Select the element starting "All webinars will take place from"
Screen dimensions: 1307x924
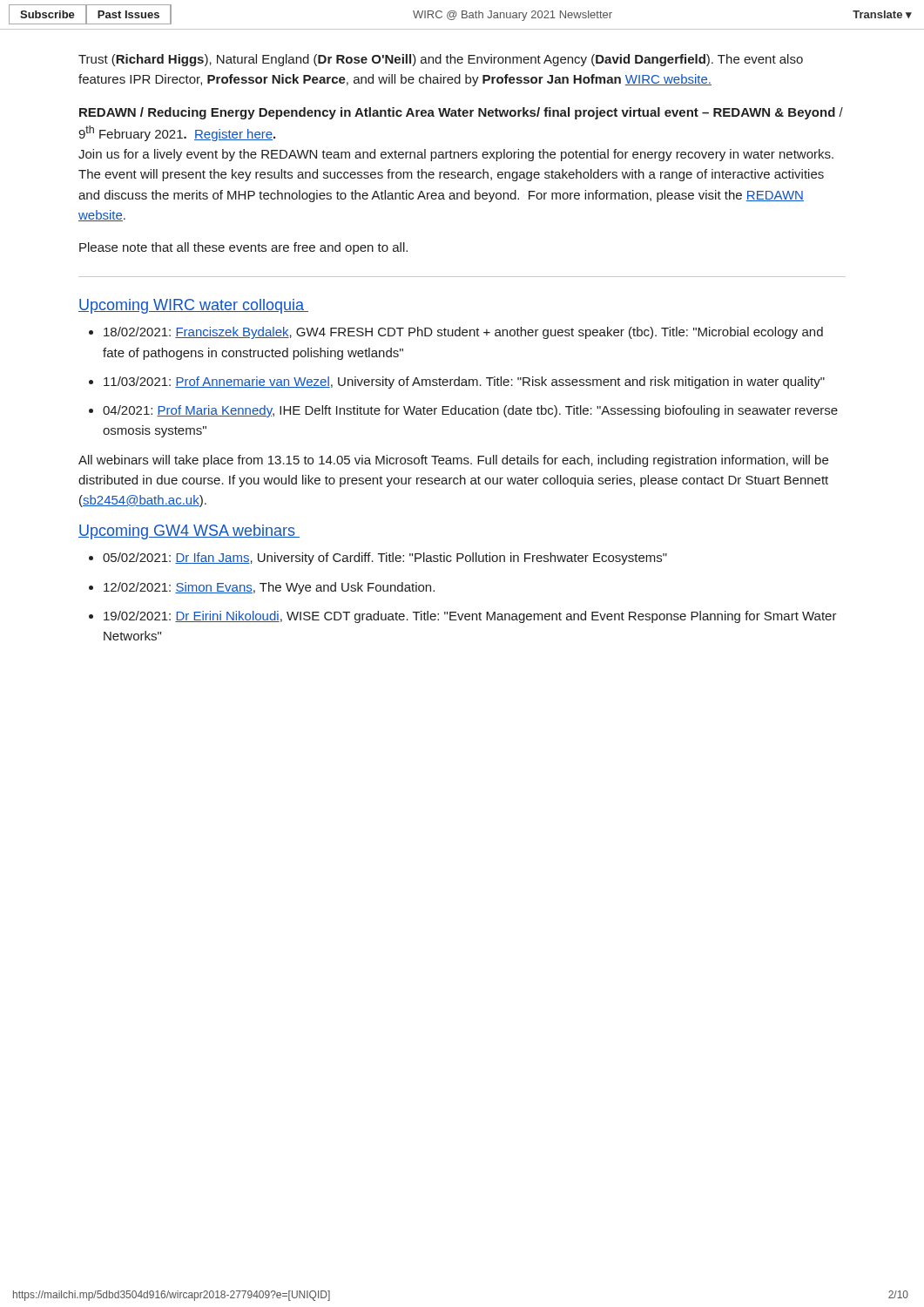click(x=454, y=479)
